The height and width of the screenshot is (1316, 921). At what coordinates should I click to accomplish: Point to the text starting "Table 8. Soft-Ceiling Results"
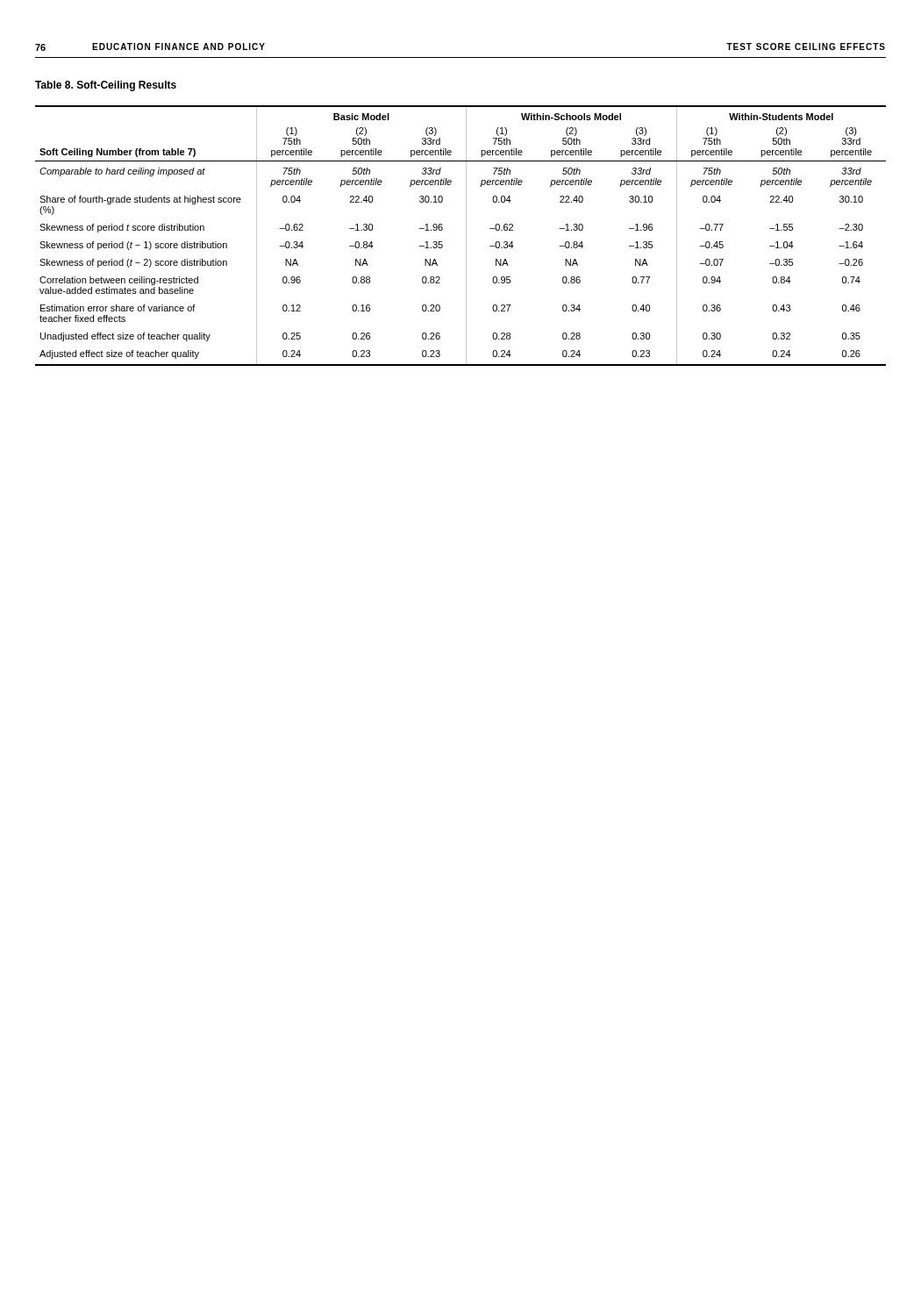point(106,85)
